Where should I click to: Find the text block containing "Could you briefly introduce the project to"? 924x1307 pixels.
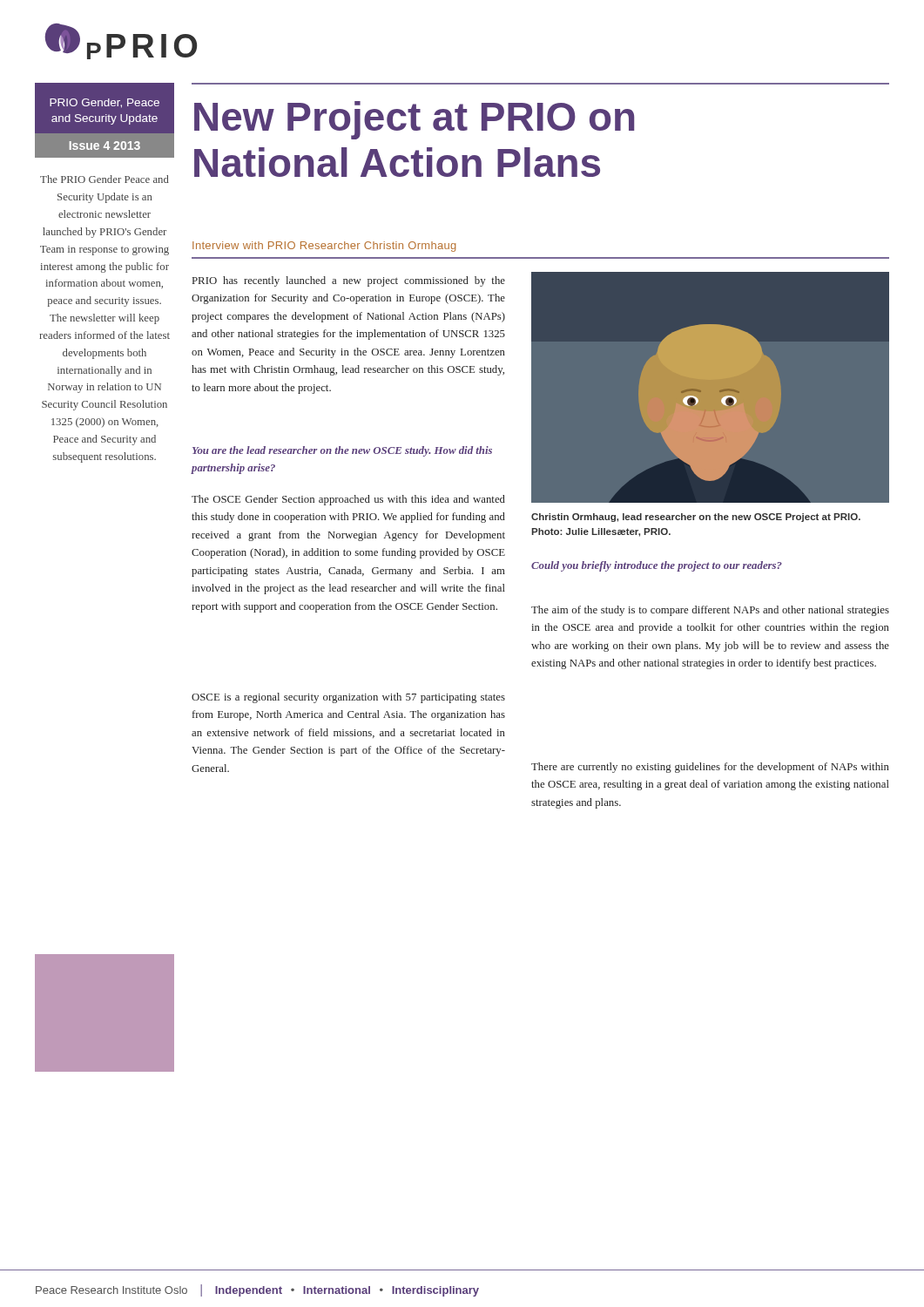tap(710, 566)
